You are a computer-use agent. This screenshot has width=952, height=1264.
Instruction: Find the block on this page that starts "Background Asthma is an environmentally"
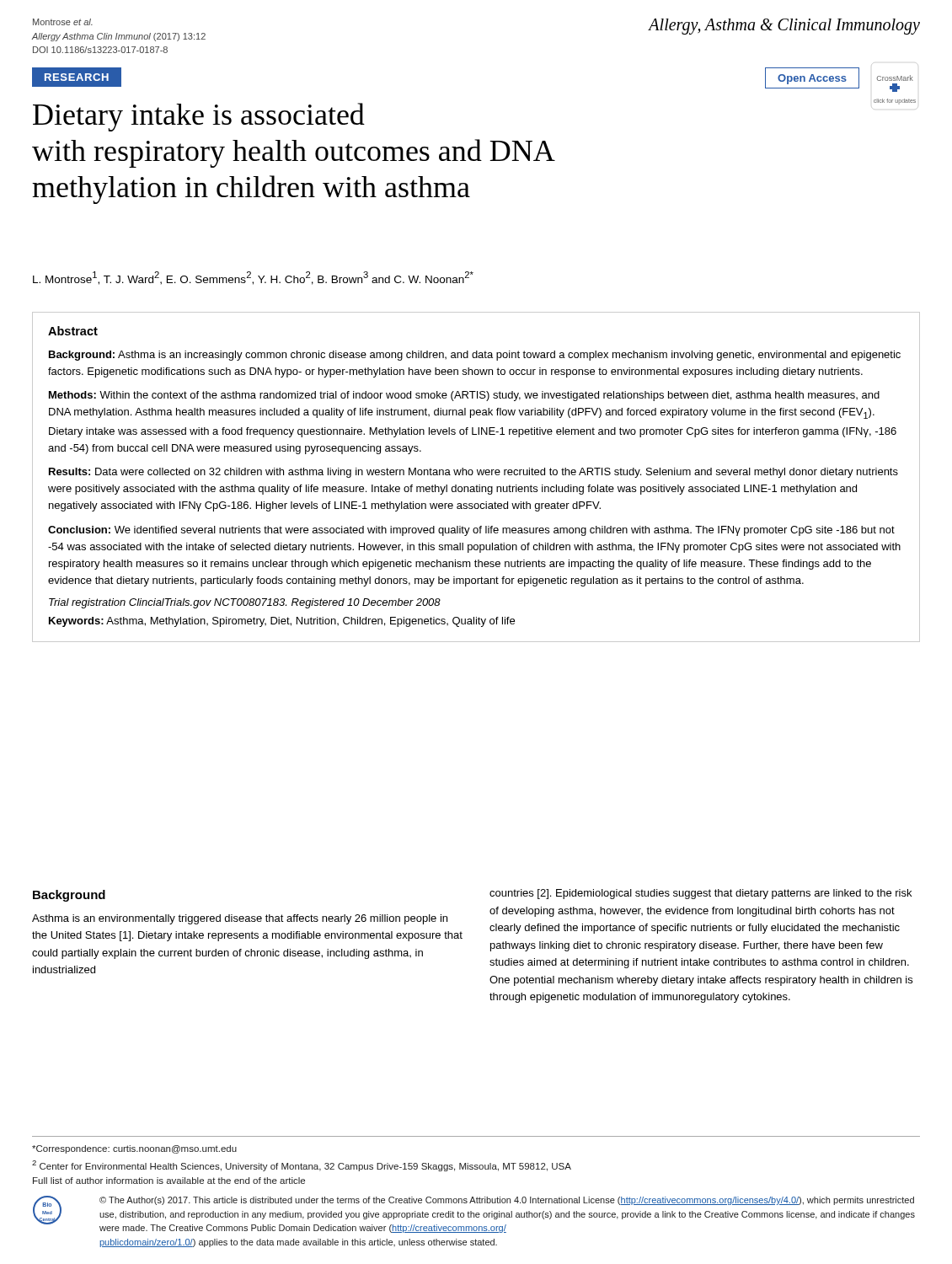click(247, 930)
